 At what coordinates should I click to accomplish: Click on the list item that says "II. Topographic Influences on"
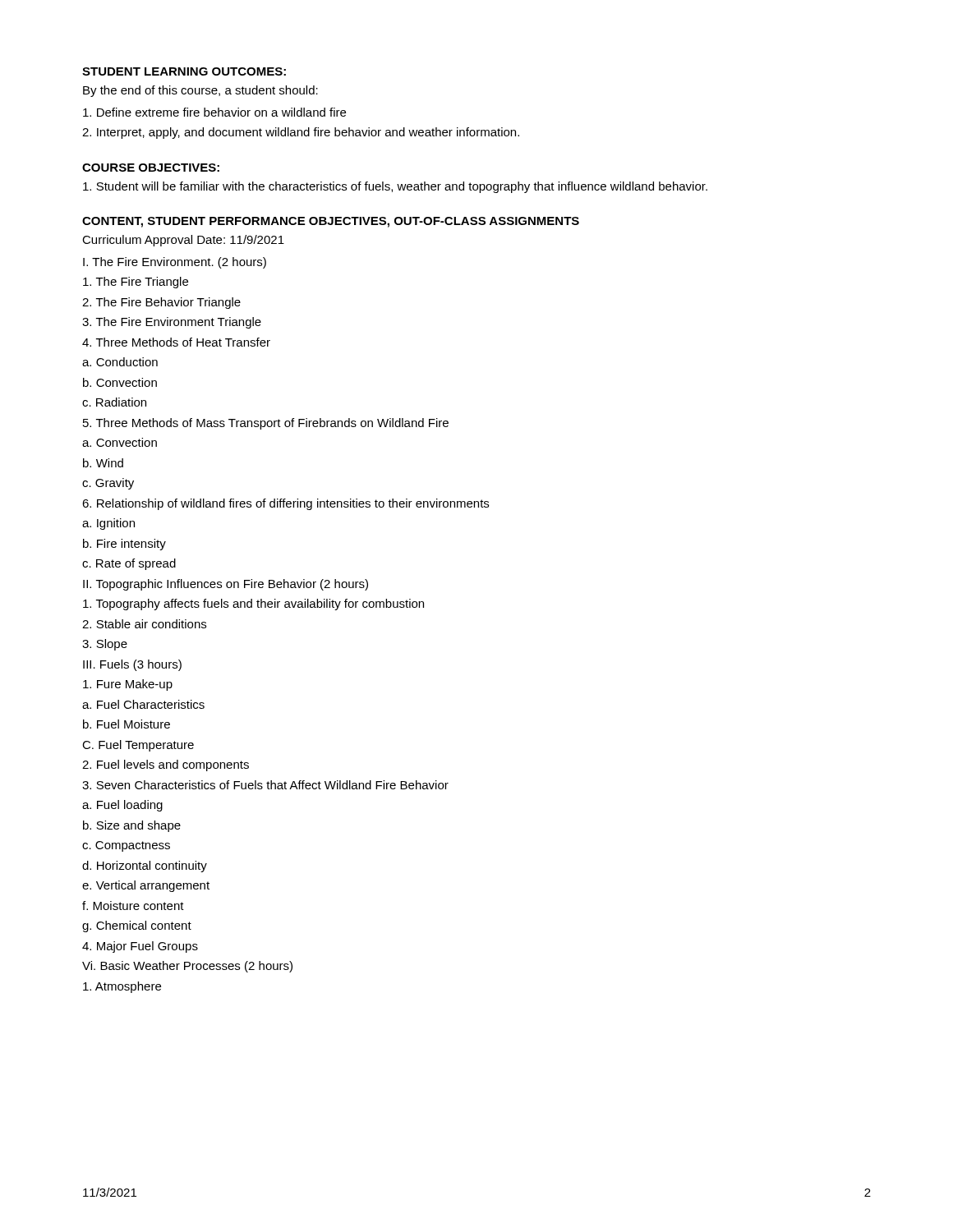click(226, 583)
